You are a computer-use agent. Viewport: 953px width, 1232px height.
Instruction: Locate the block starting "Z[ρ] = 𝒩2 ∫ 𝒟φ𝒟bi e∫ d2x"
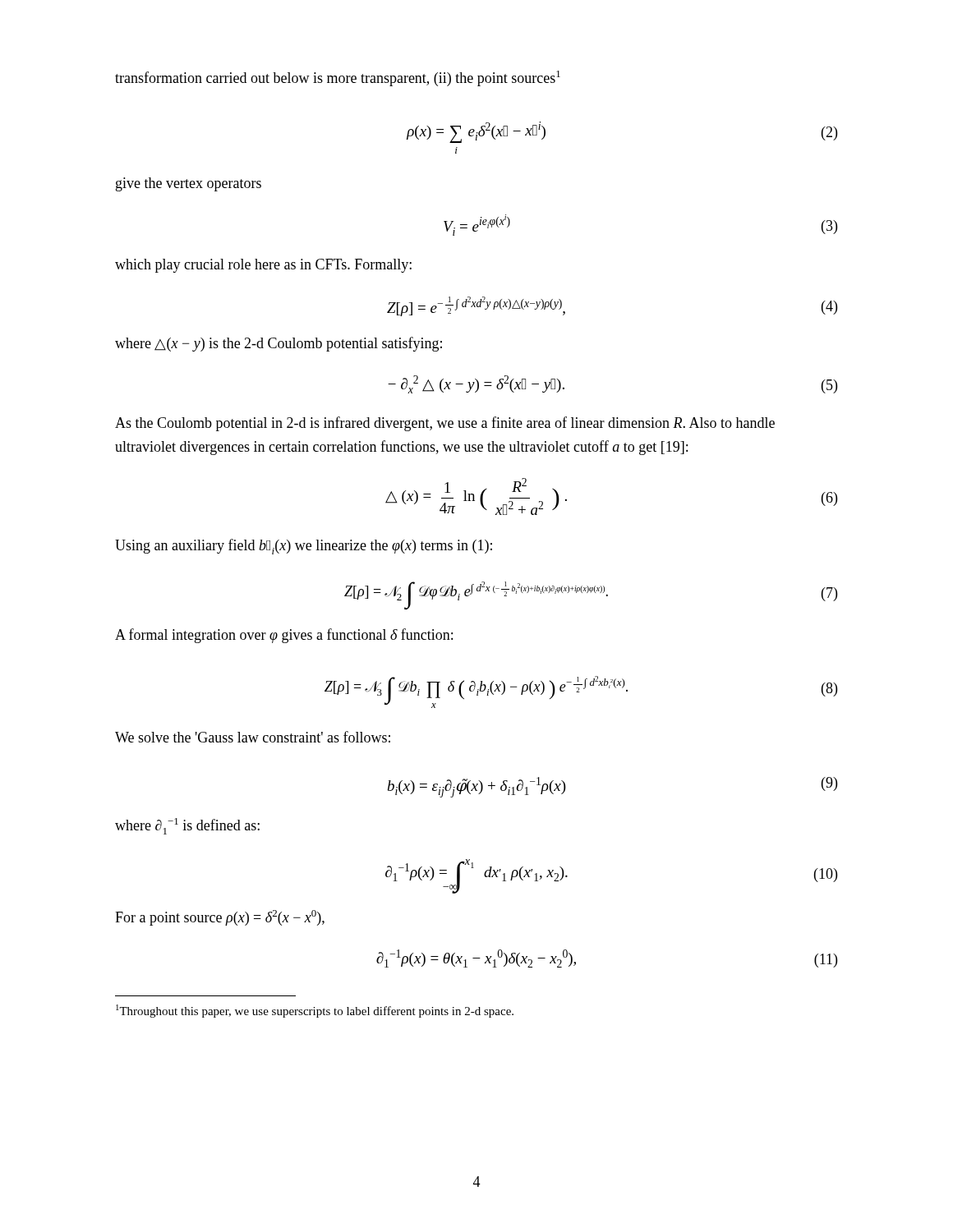476,593
